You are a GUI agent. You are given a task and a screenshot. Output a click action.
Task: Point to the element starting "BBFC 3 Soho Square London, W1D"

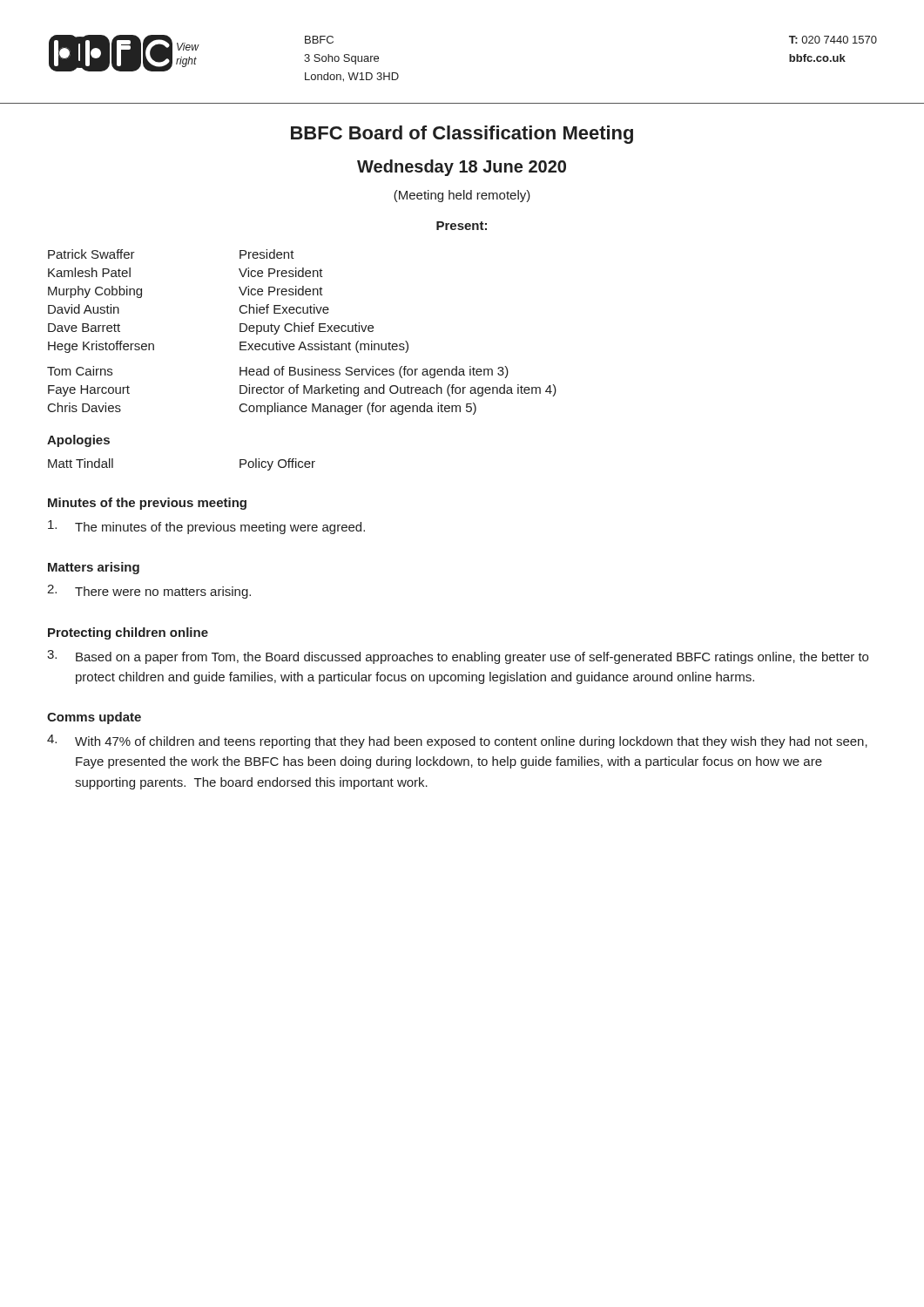click(351, 58)
